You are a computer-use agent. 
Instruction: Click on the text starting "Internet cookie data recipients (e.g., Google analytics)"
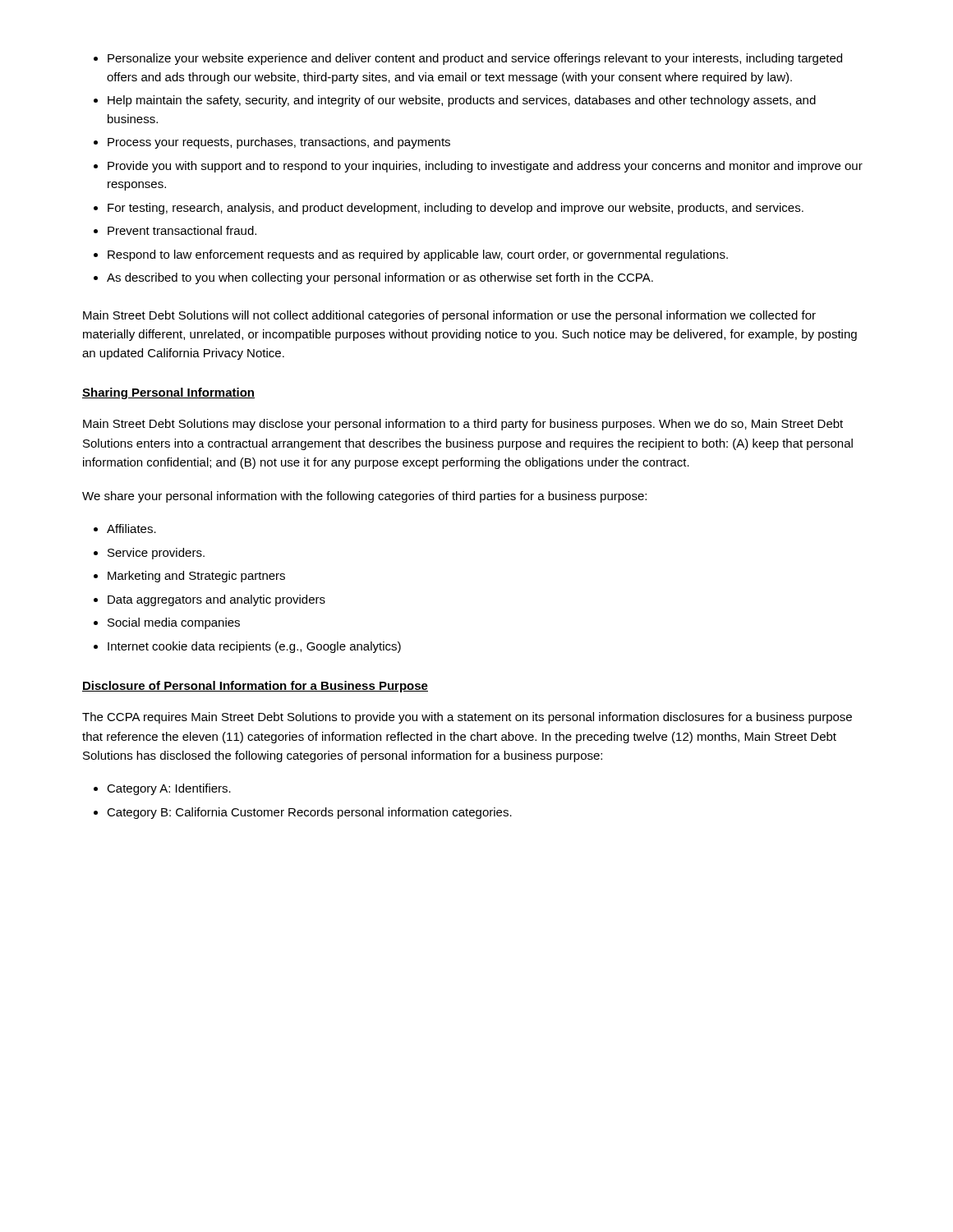[254, 646]
